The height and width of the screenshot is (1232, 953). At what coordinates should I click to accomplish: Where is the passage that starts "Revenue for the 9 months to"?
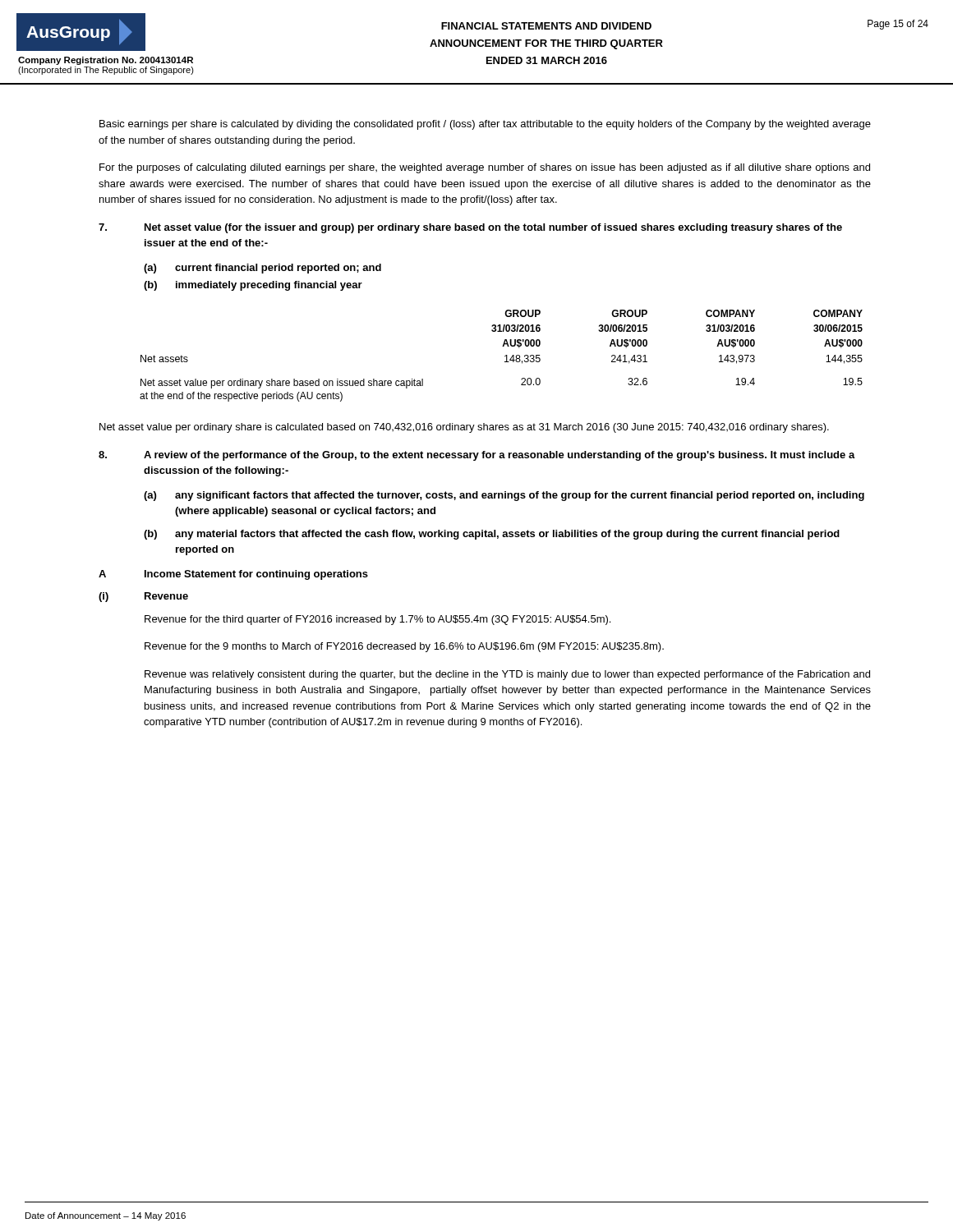(x=404, y=646)
